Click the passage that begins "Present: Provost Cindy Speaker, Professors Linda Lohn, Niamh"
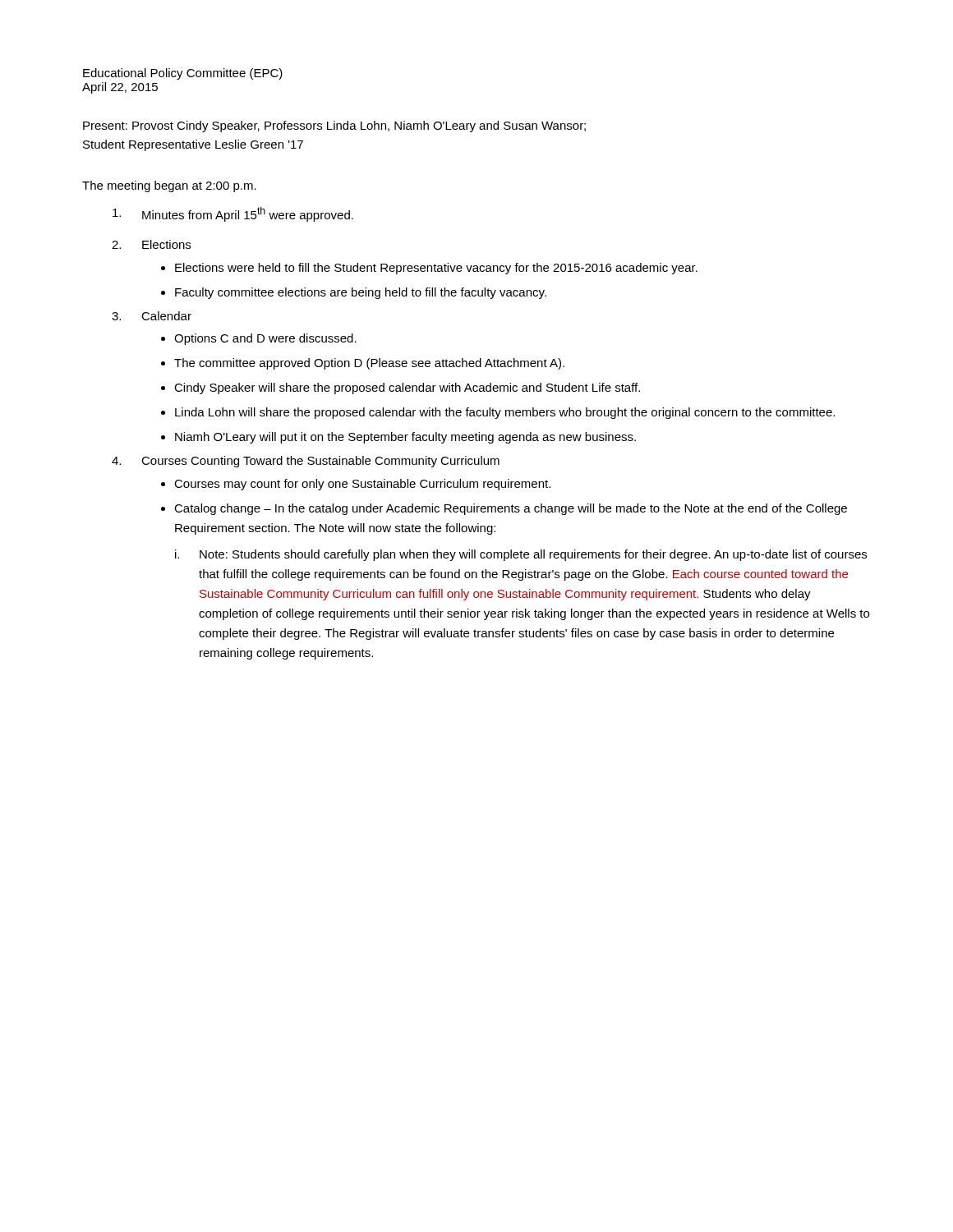The height and width of the screenshot is (1232, 953). tap(335, 134)
